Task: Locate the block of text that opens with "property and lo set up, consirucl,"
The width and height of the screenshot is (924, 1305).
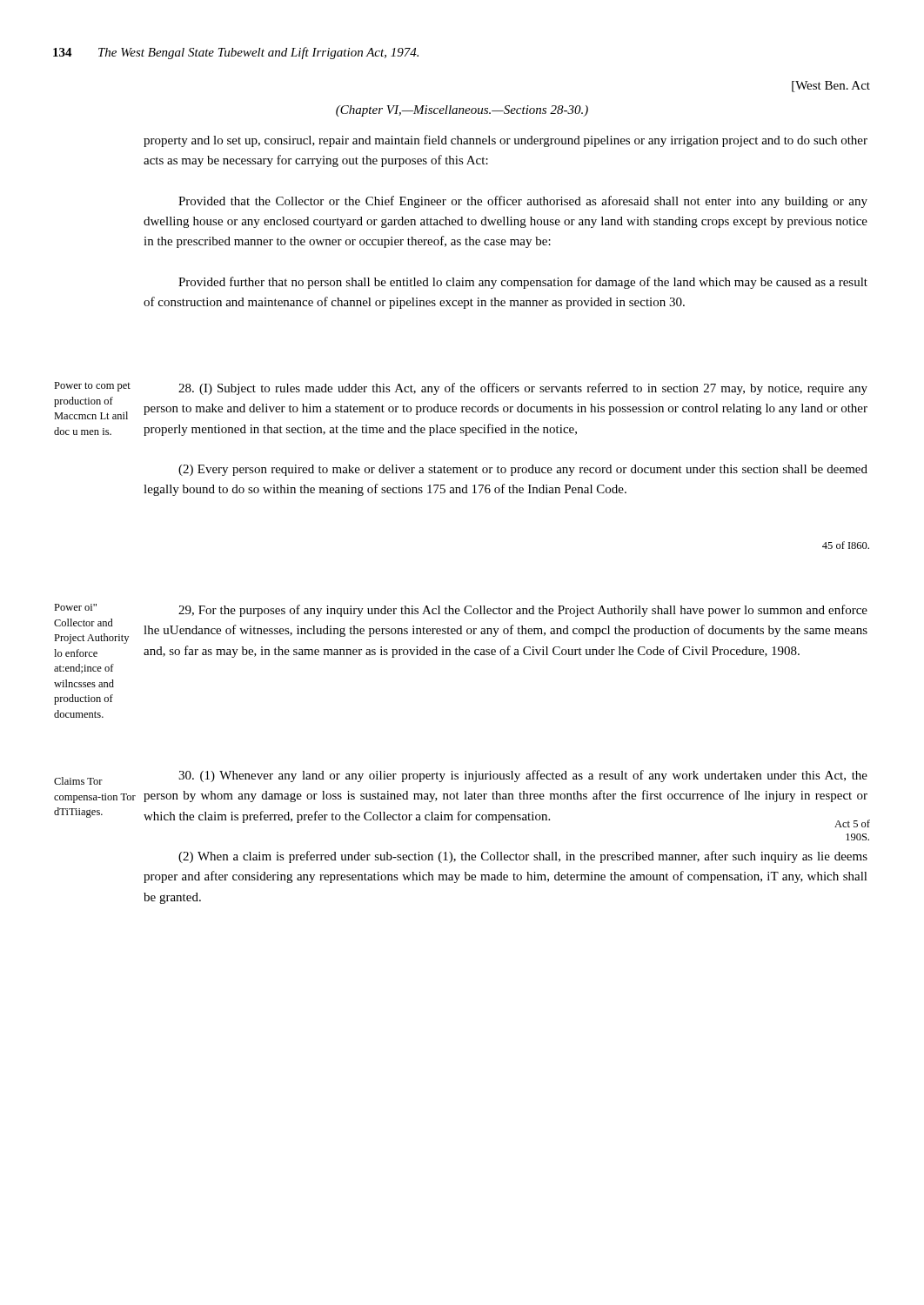Action: tap(506, 223)
